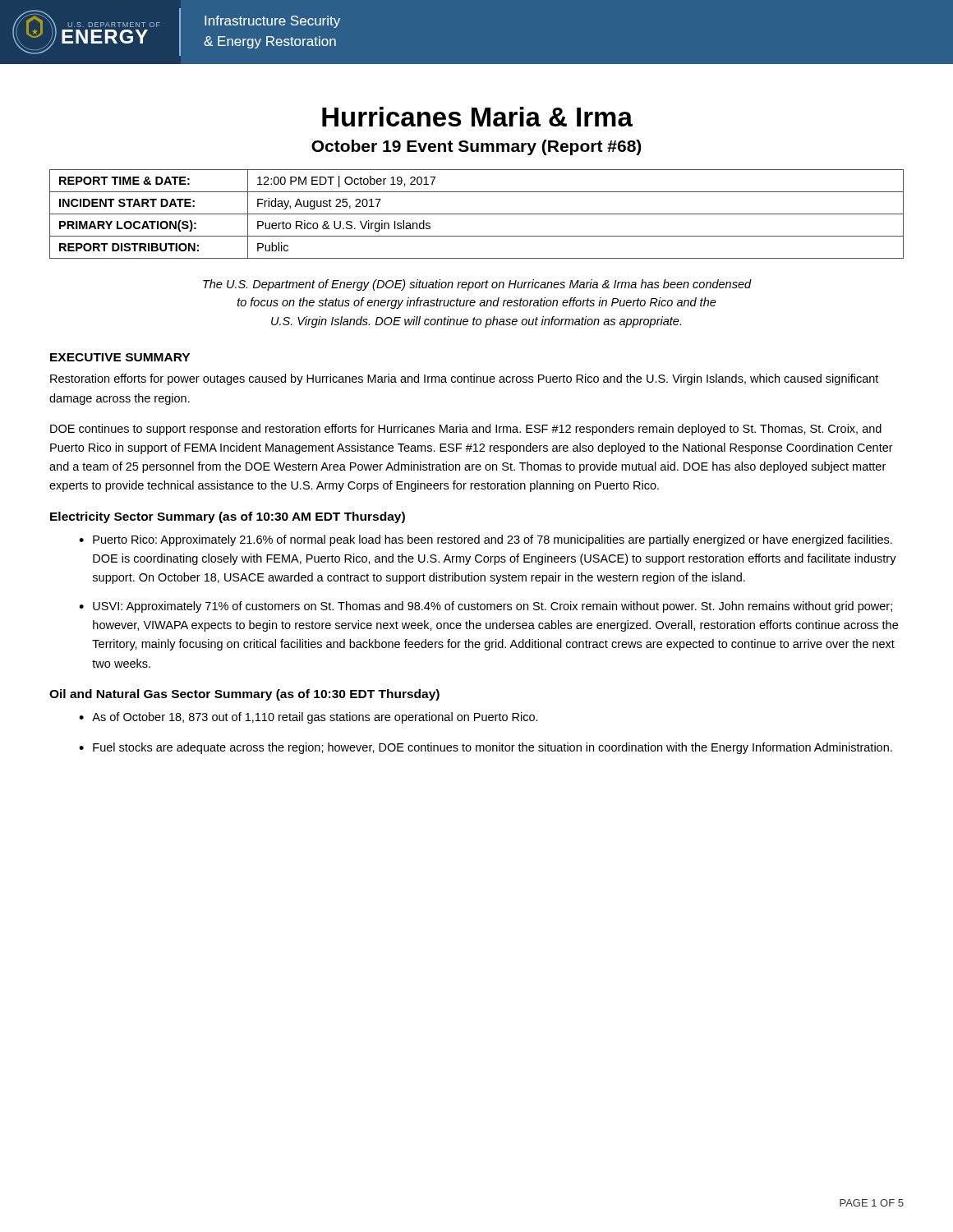The image size is (953, 1232).
Task: Point to the block beginning "DOE continues to support response and restoration"
Action: pyautogui.click(x=471, y=457)
